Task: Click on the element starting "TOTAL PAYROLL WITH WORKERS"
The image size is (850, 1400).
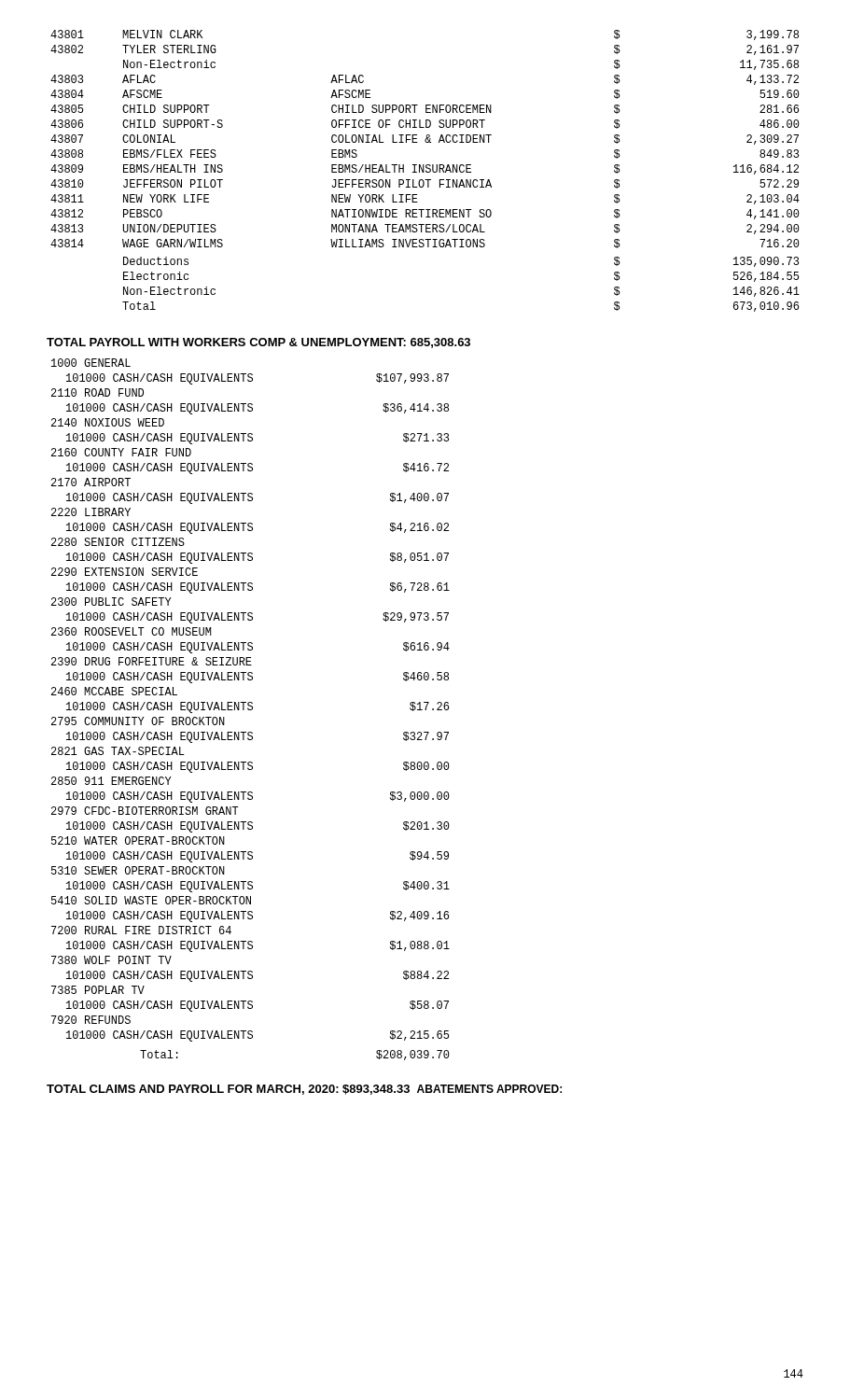Action: pyautogui.click(x=259, y=342)
